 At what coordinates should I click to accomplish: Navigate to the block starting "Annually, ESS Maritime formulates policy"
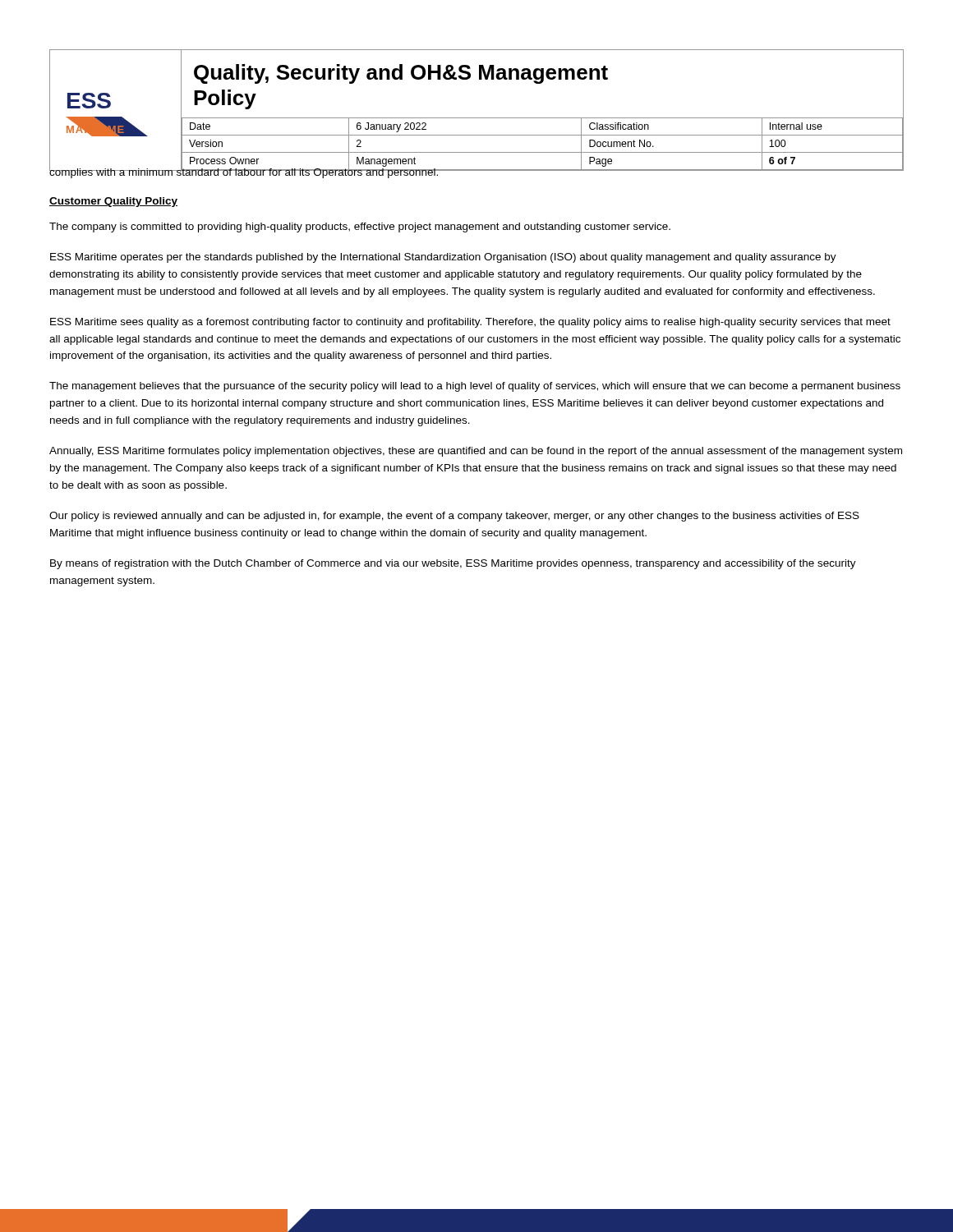476,468
